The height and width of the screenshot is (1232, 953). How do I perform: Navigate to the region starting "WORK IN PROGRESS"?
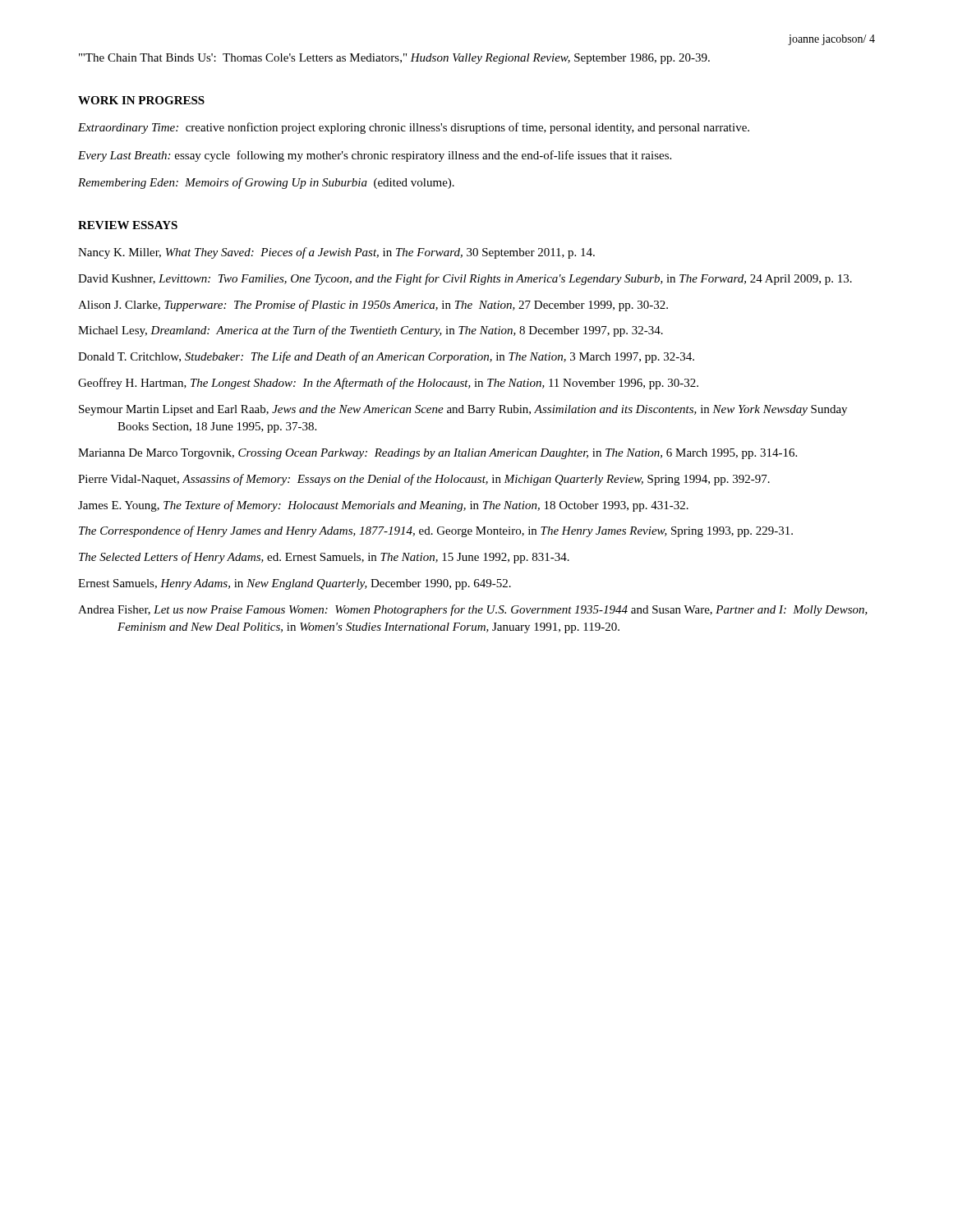click(x=141, y=100)
